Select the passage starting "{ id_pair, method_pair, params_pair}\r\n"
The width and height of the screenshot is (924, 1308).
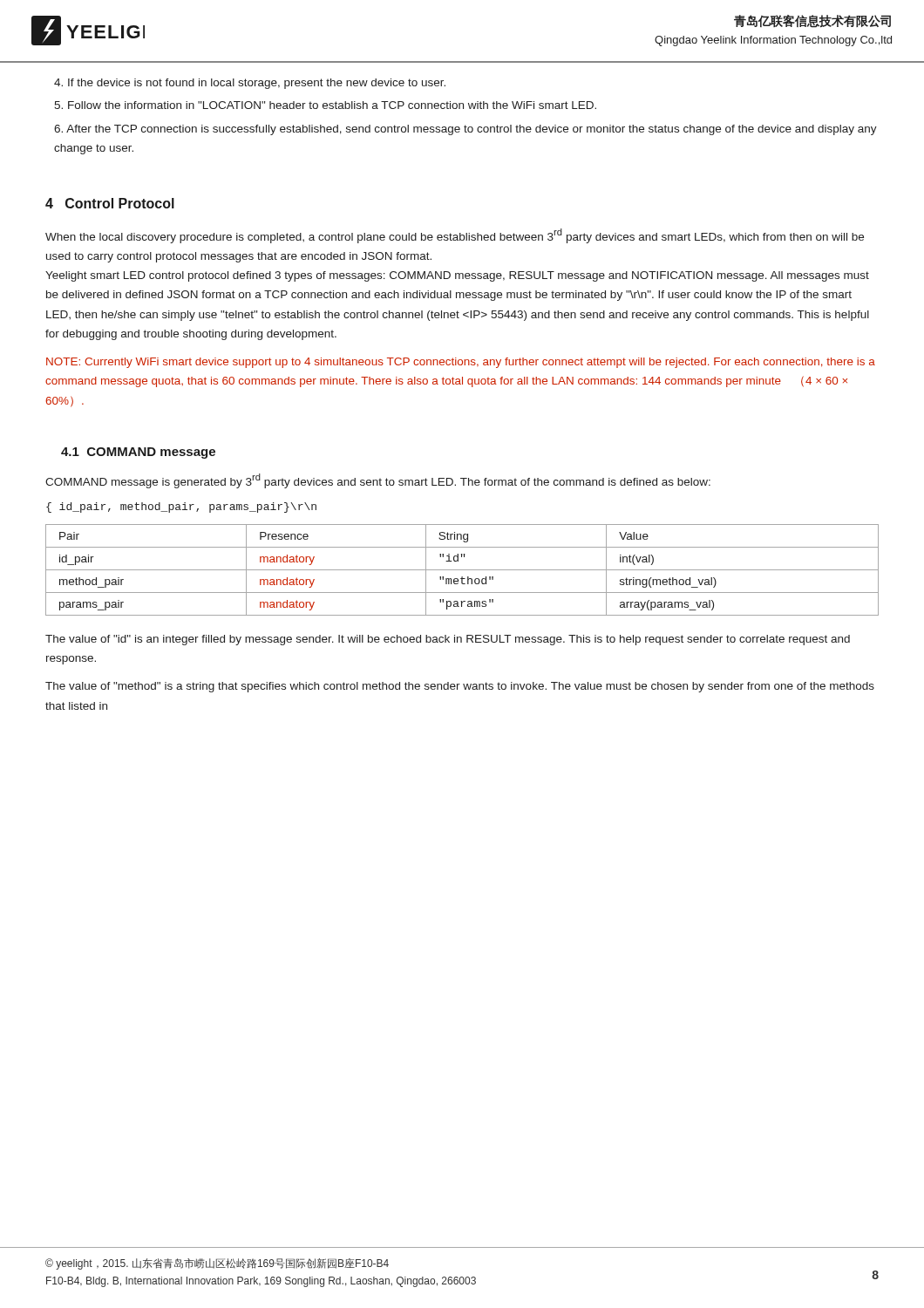click(x=181, y=507)
